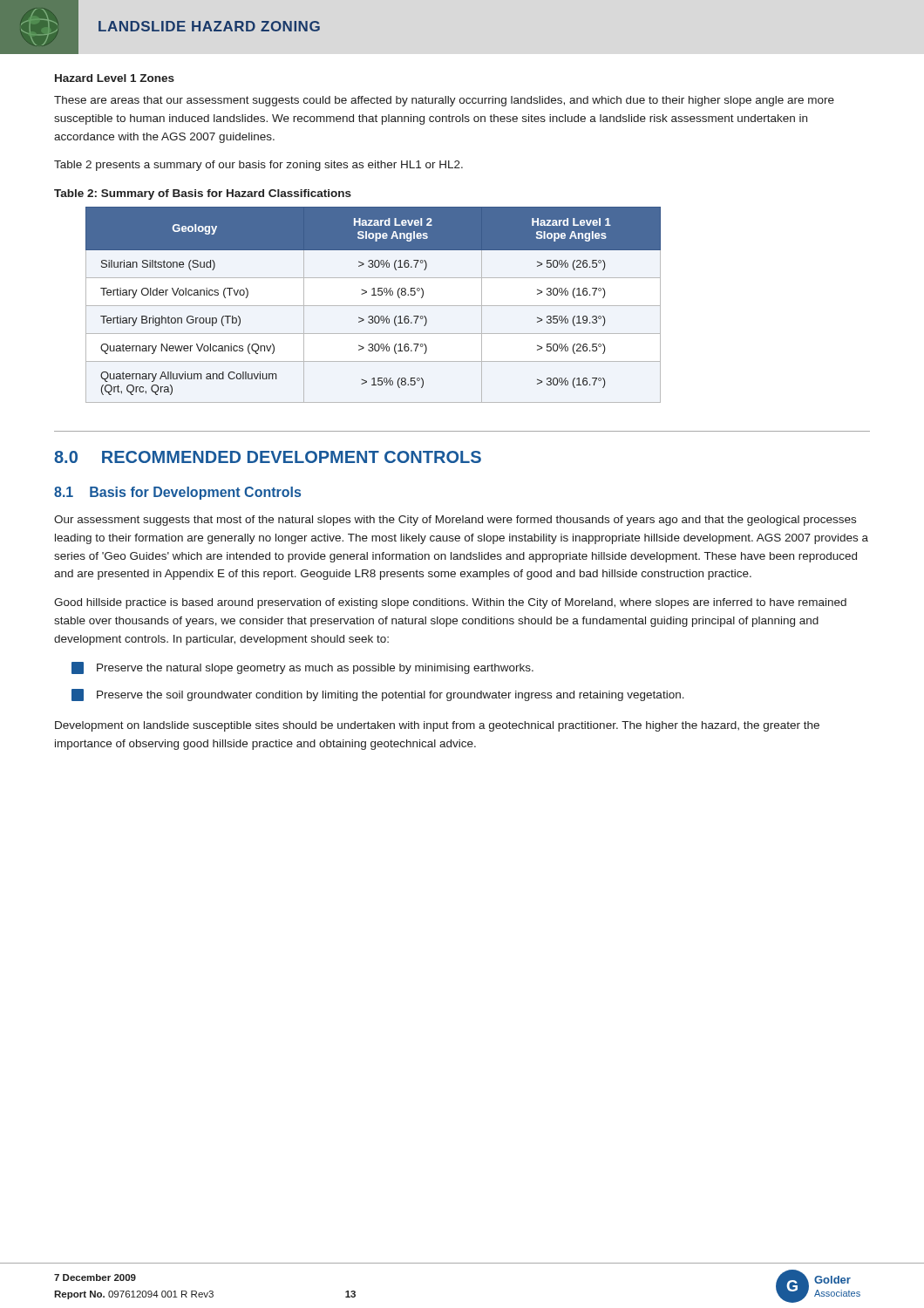Locate the text block starting "These are areas that"

[444, 118]
